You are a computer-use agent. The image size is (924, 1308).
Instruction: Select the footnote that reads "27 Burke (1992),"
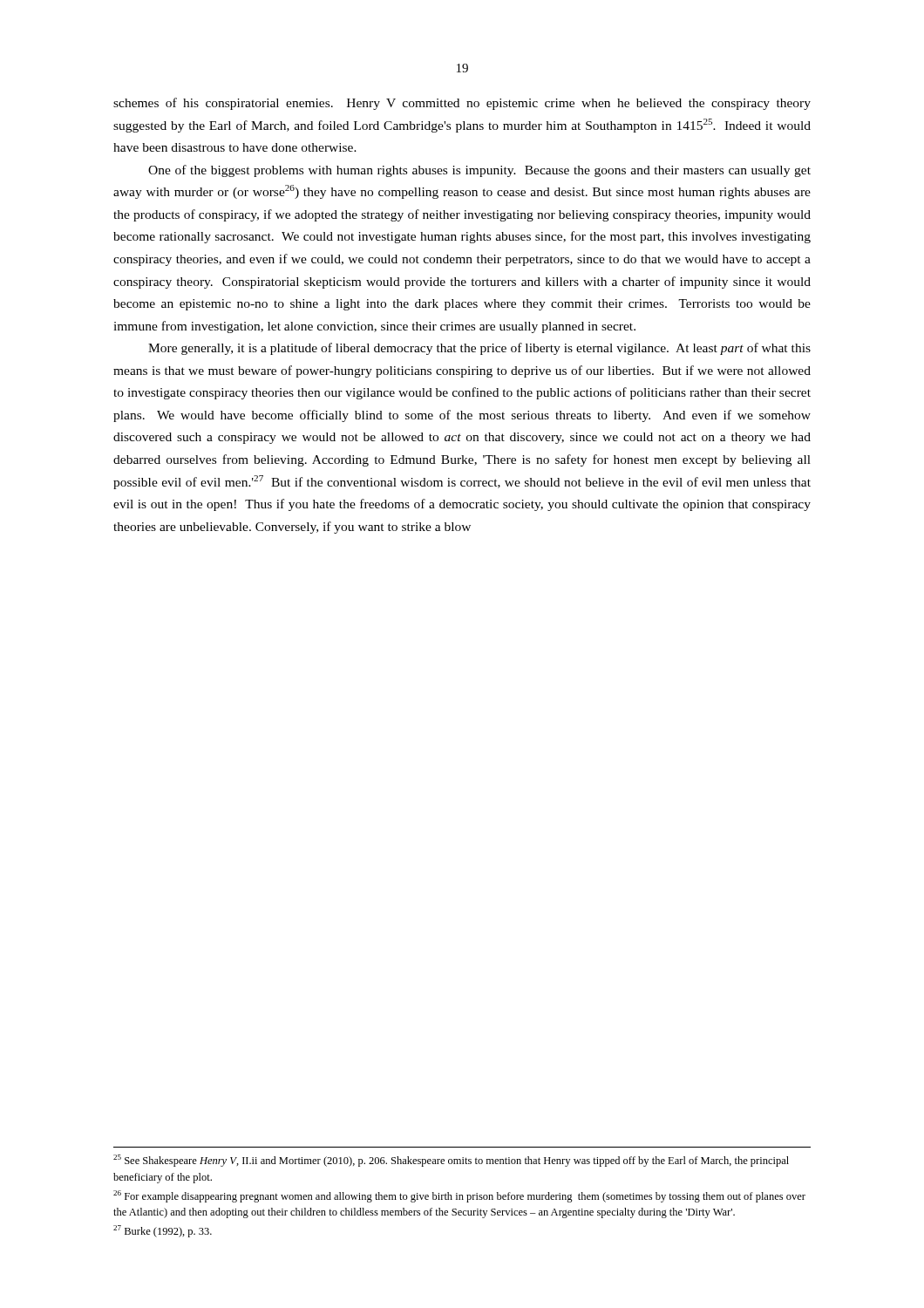pyautogui.click(x=163, y=1230)
